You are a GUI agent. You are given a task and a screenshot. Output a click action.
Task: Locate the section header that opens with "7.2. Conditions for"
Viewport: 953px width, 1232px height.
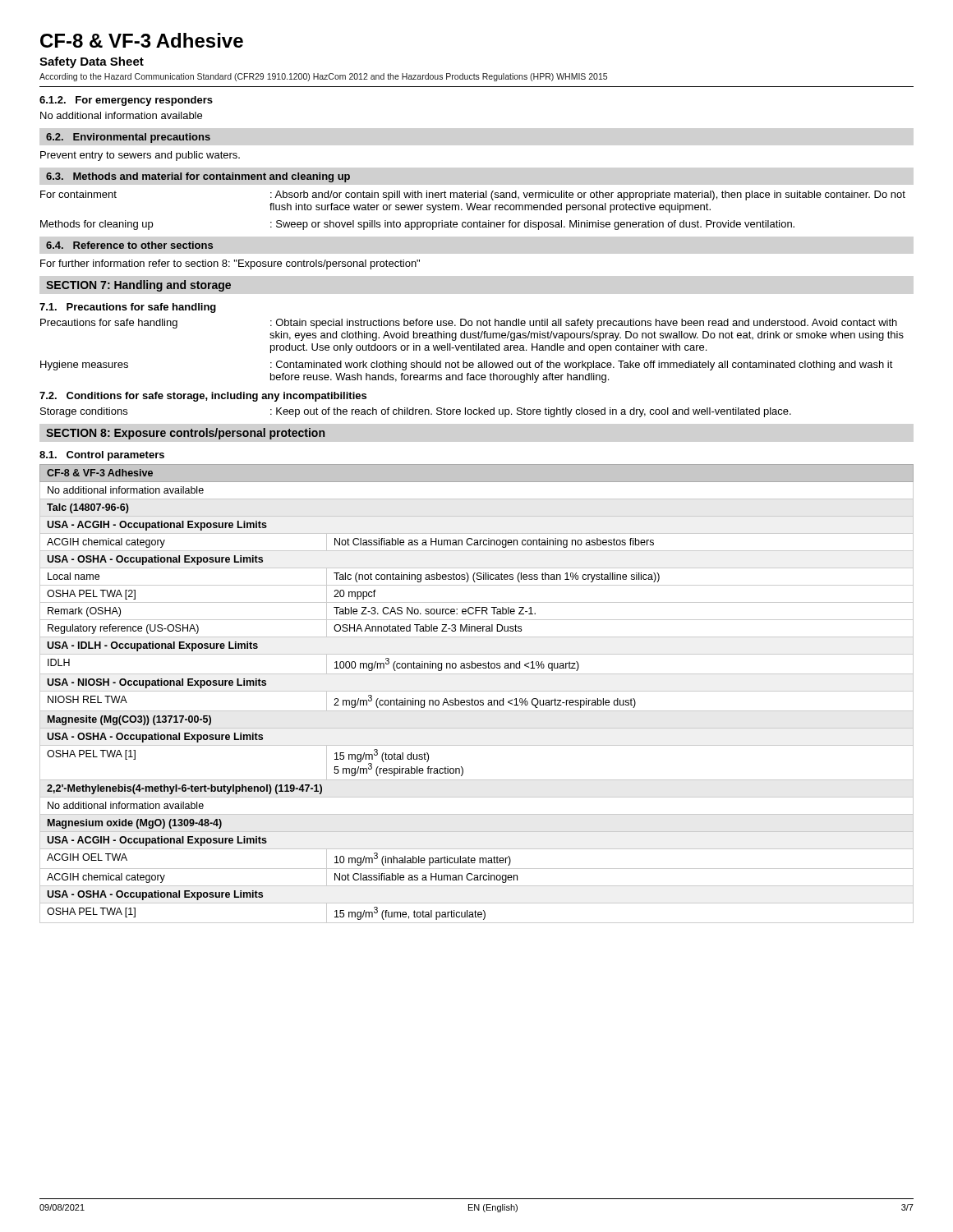(x=203, y=397)
